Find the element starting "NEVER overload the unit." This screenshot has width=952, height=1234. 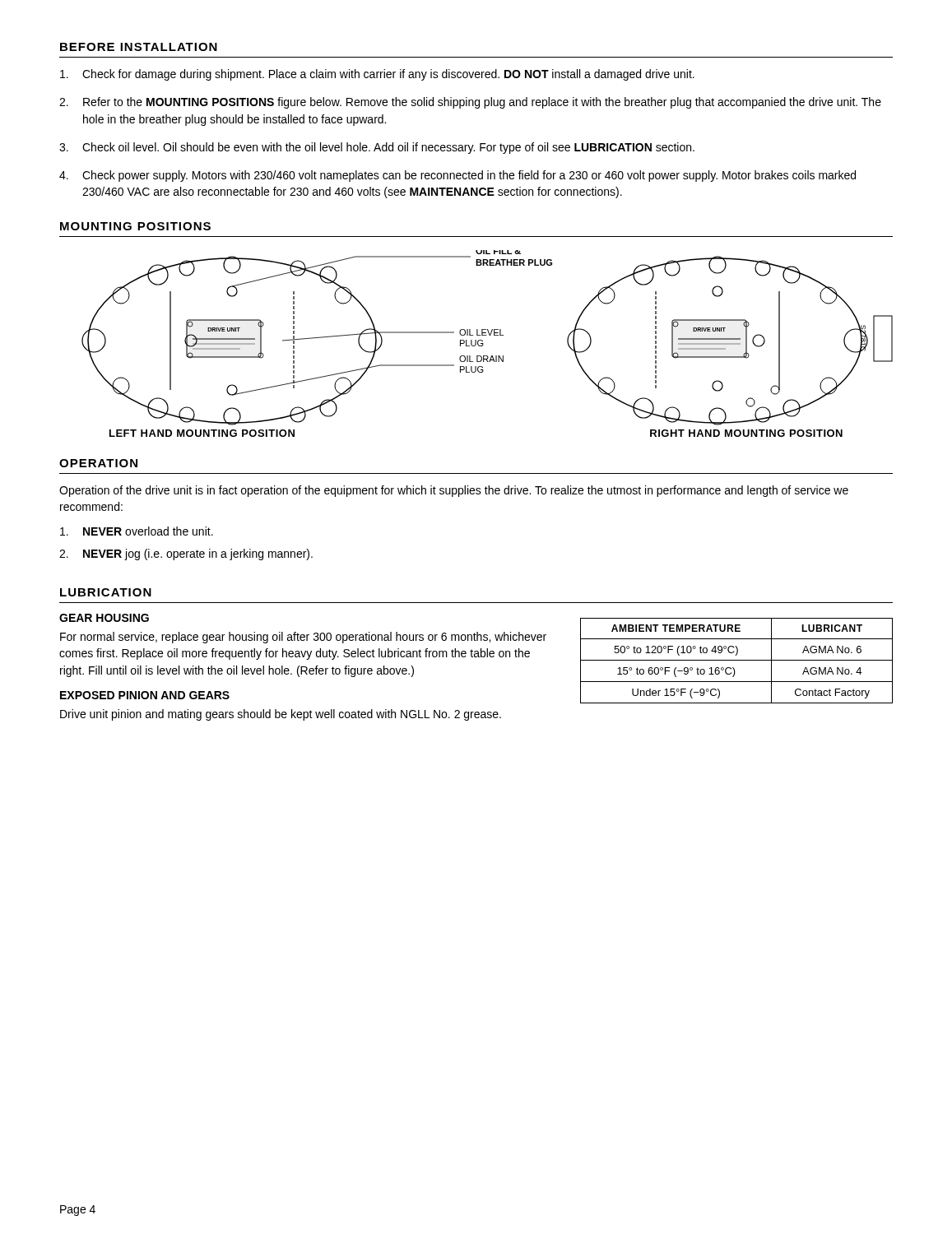[x=136, y=532]
